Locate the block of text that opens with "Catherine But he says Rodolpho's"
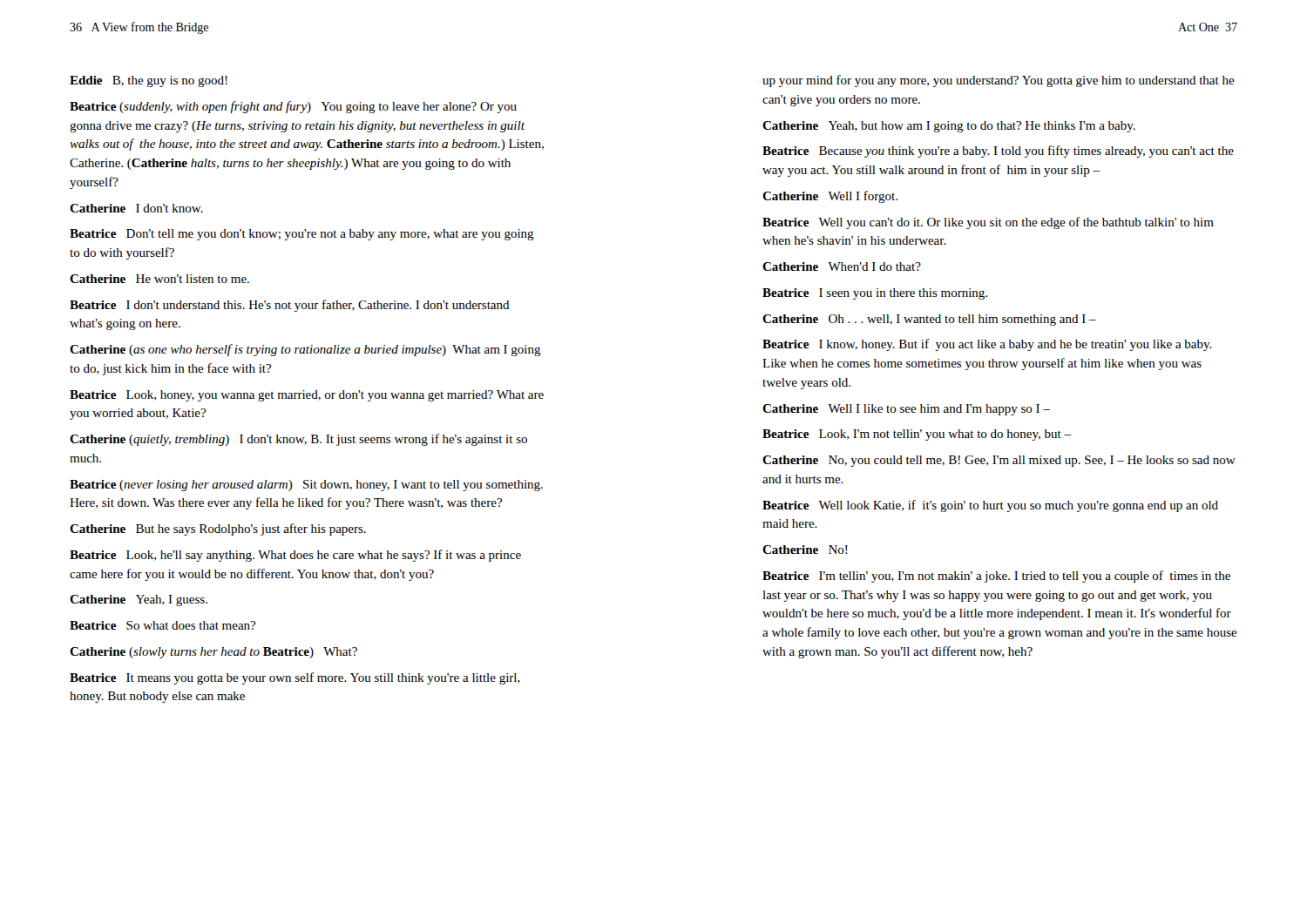 (x=218, y=529)
